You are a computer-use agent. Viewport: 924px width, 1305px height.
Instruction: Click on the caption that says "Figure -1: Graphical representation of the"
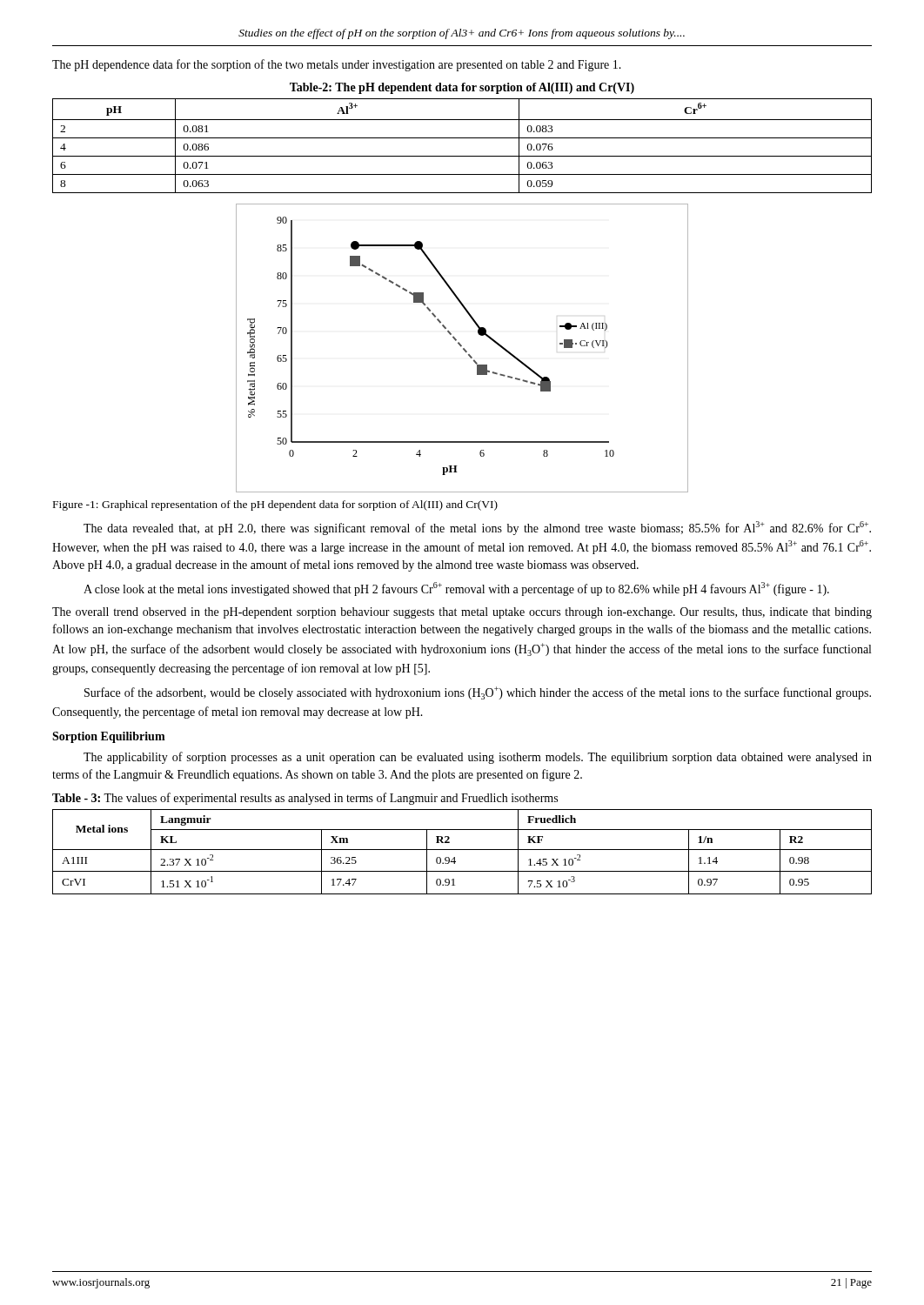click(x=275, y=504)
